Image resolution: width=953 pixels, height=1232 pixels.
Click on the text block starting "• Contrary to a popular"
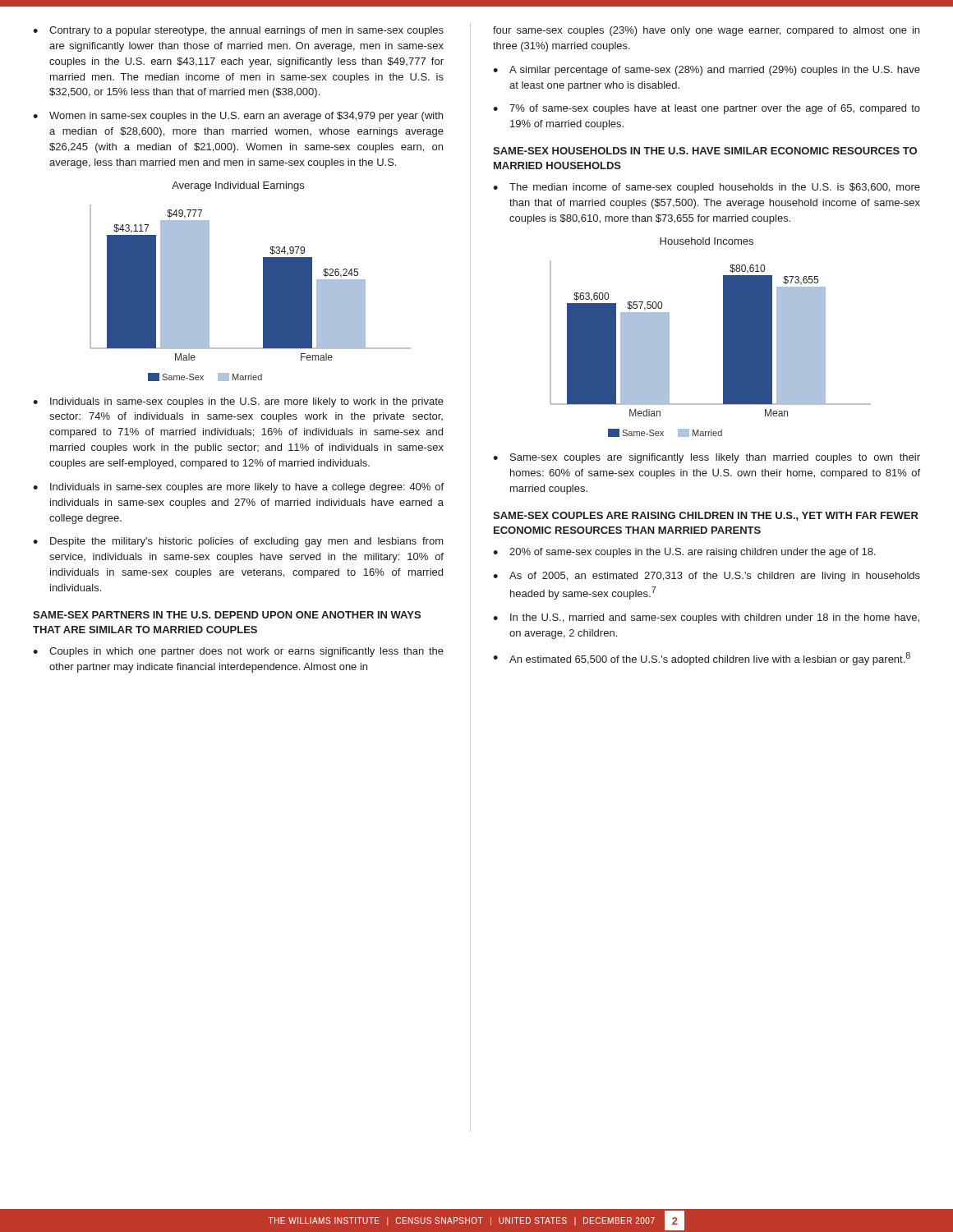pyautogui.click(x=238, y=62)
